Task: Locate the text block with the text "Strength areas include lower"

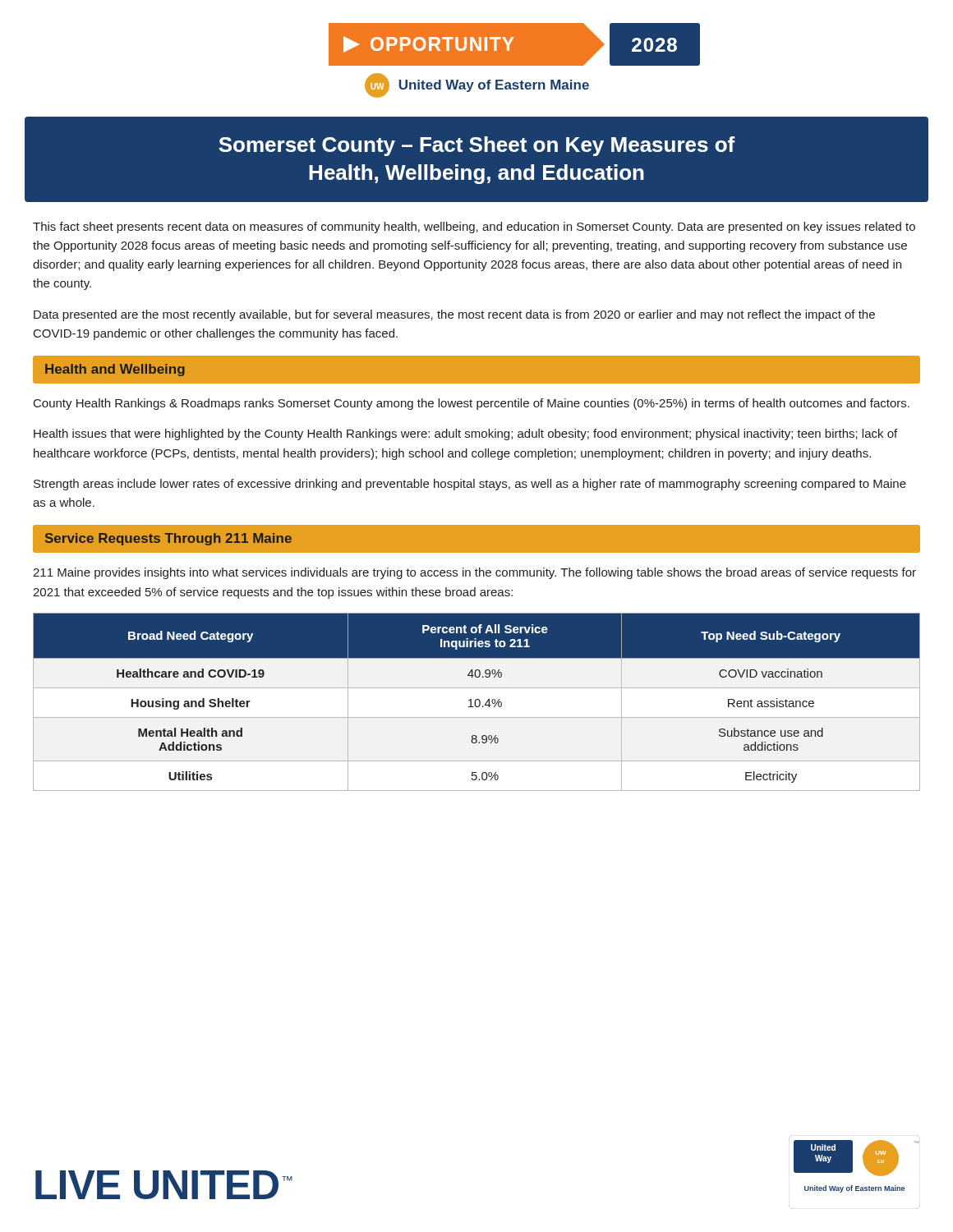Action: [470, 493]
